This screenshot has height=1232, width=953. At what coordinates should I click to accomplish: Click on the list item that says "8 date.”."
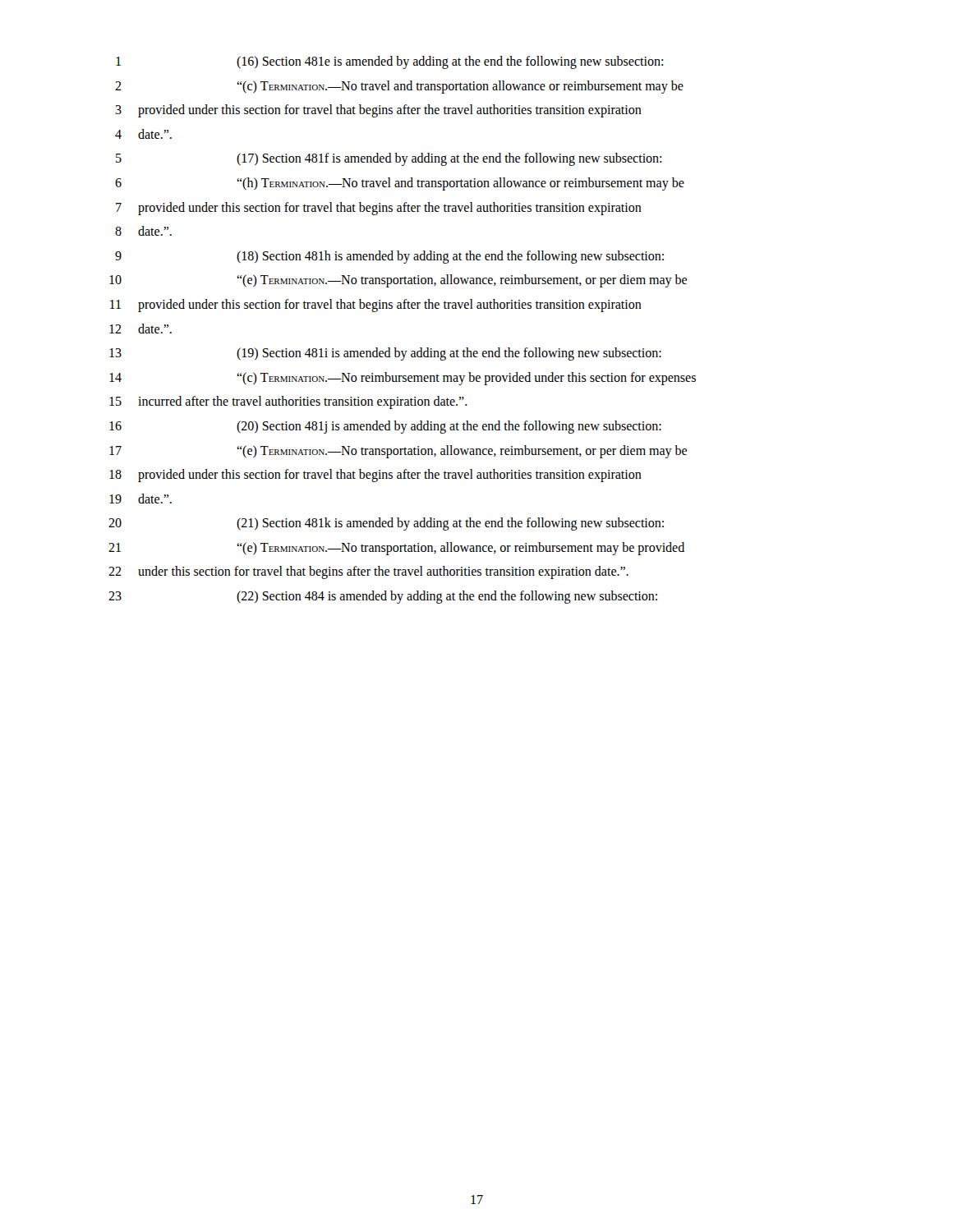143,231
